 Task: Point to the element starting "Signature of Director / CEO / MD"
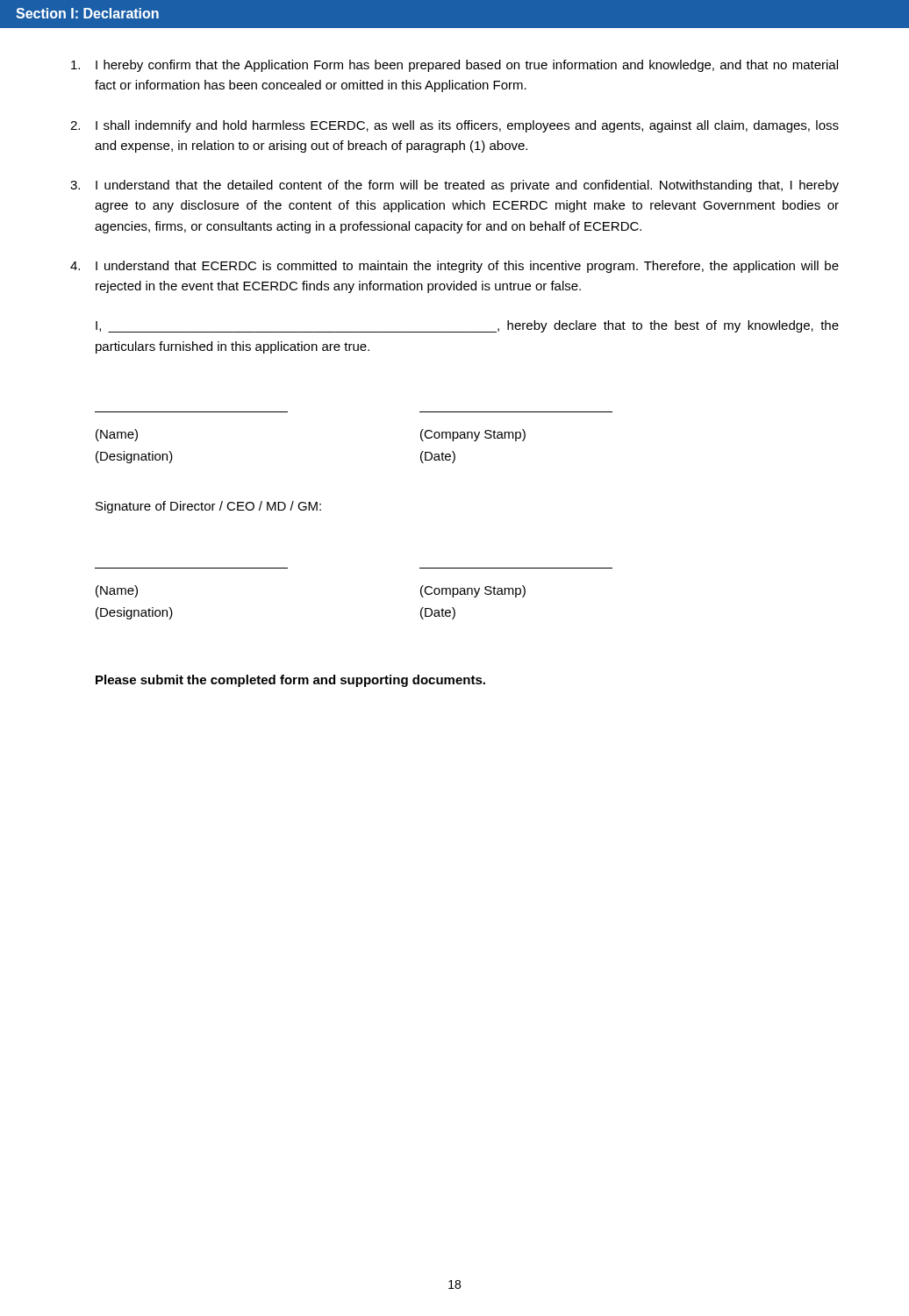pos(208,506)
